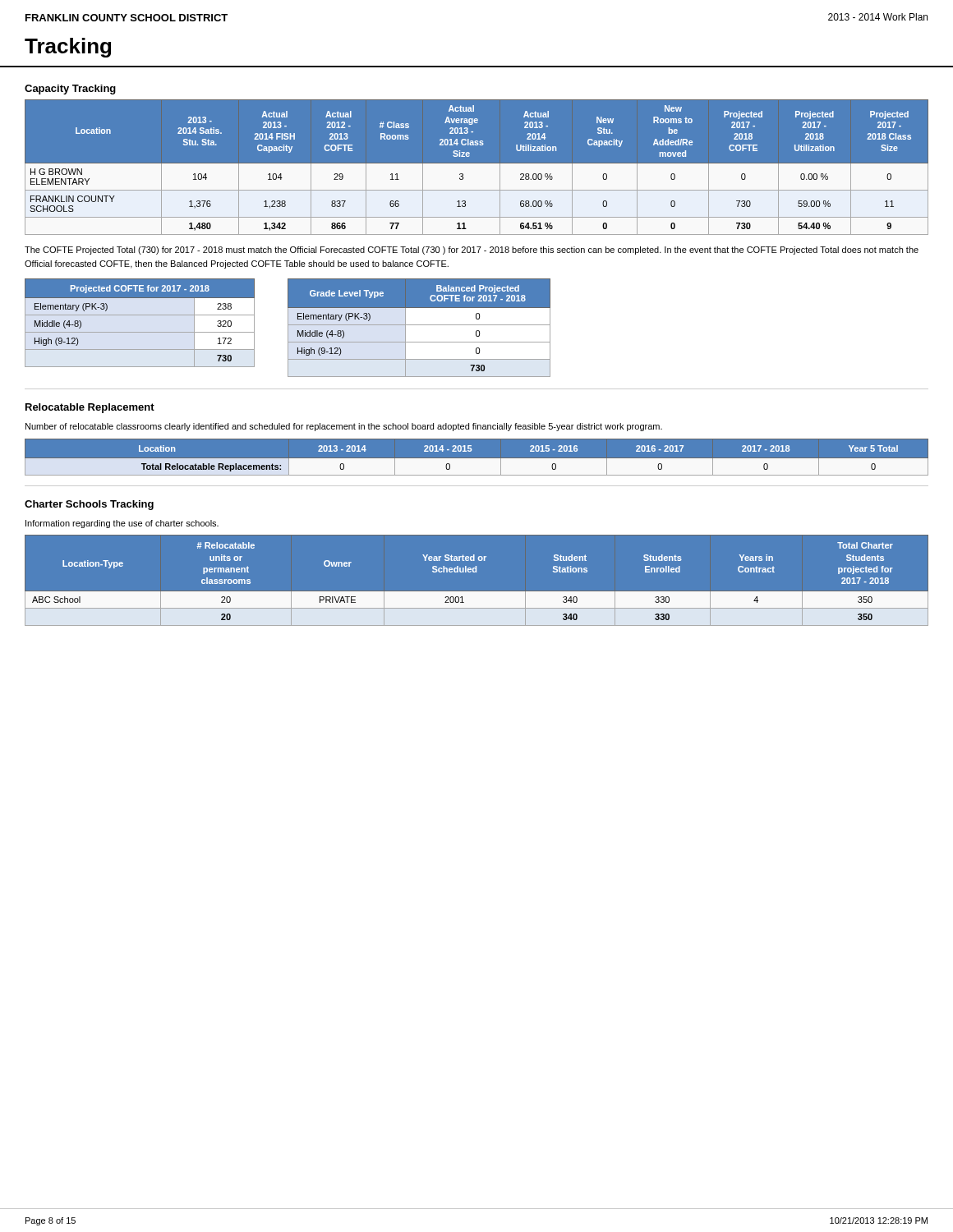Find the block on this page that starts "Number of relocatable classrooms clearly"
Screen dimensions: 1232x953
coord(344,426)
